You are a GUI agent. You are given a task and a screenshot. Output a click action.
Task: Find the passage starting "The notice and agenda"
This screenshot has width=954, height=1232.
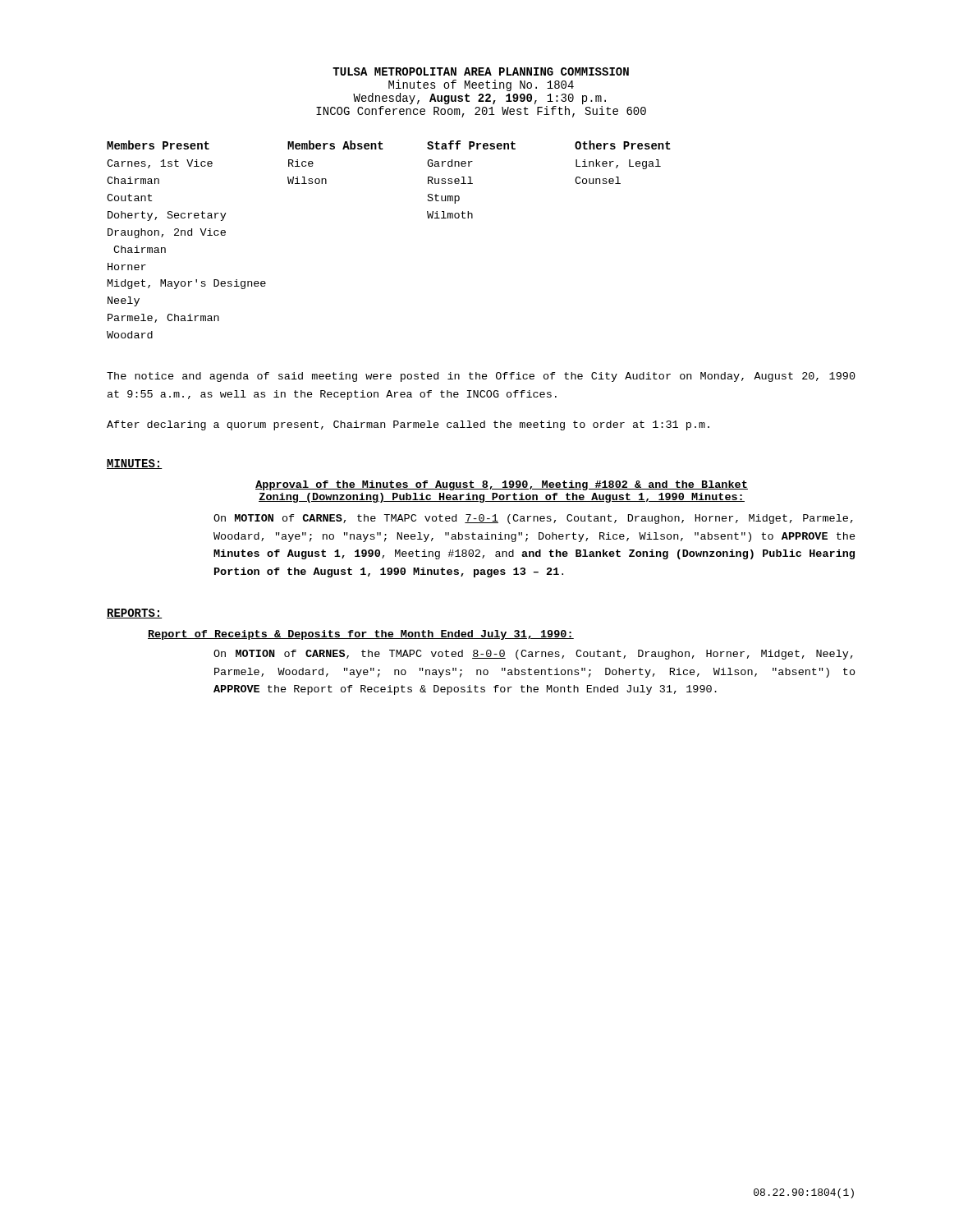tap(481, 386)
